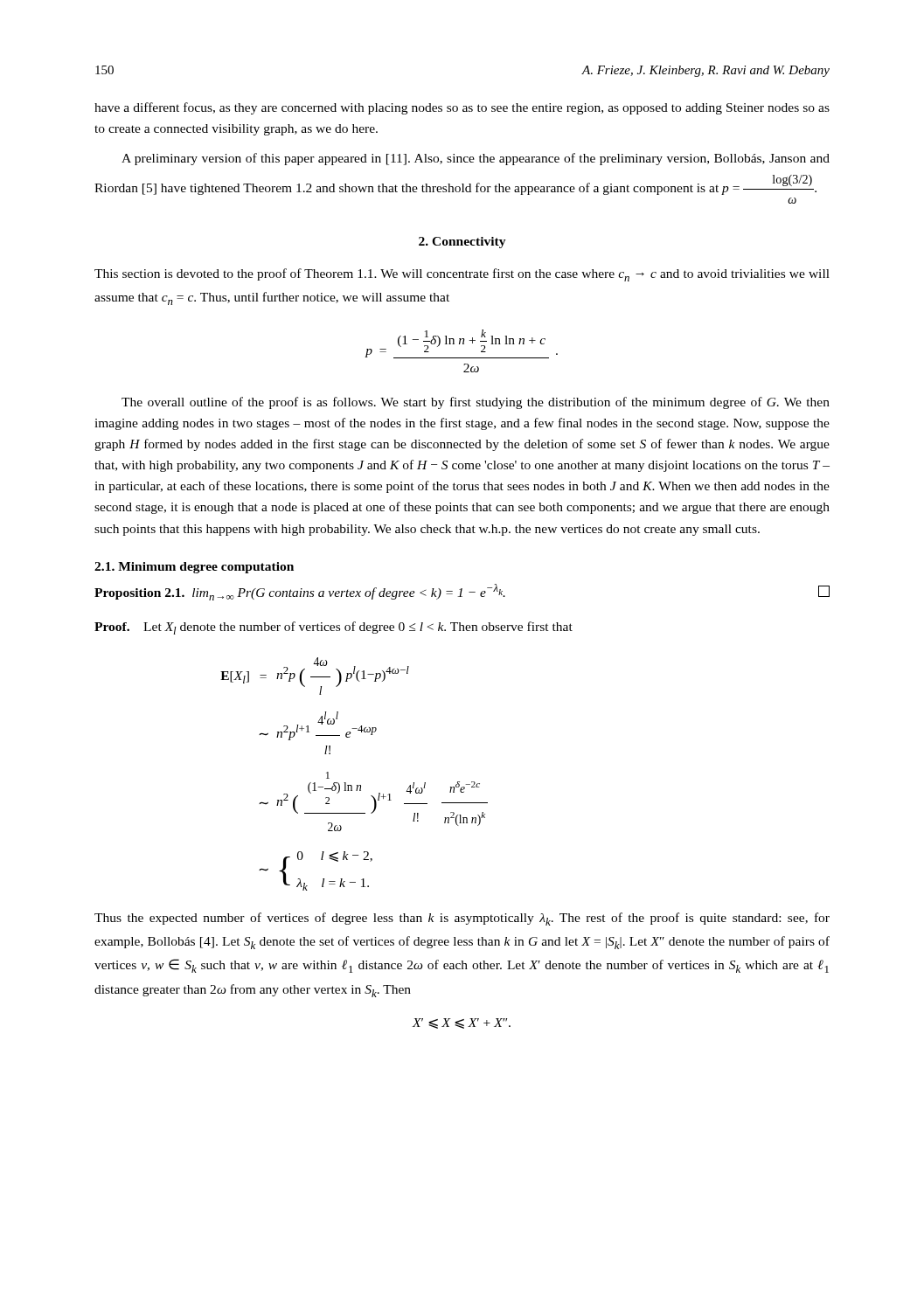Viewport: 924px width, 1311px height.
Task: Find the block on this page that starts "The overall outline"
Action: 462,465
